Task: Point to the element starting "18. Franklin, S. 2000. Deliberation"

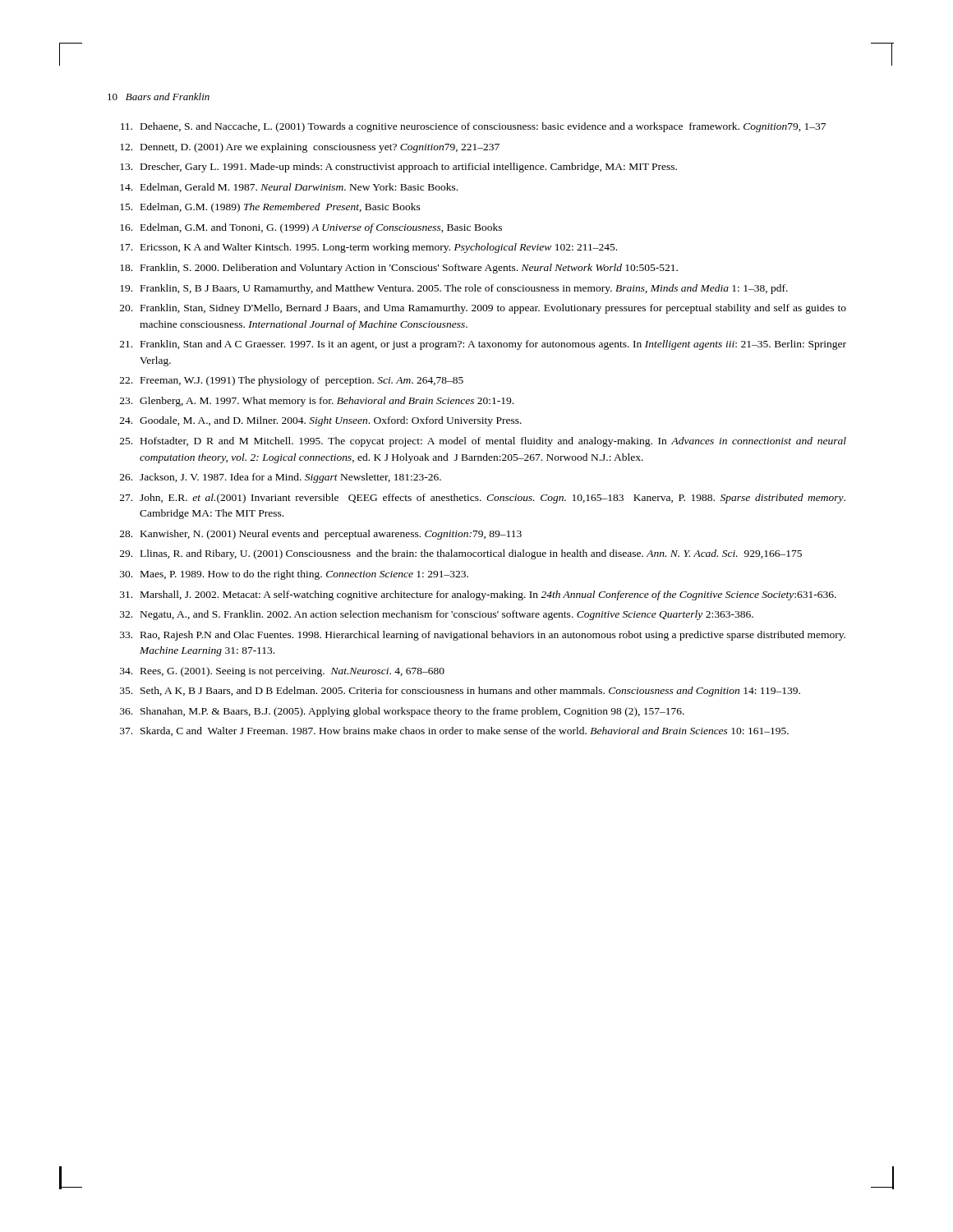Action: coord(476,268)
